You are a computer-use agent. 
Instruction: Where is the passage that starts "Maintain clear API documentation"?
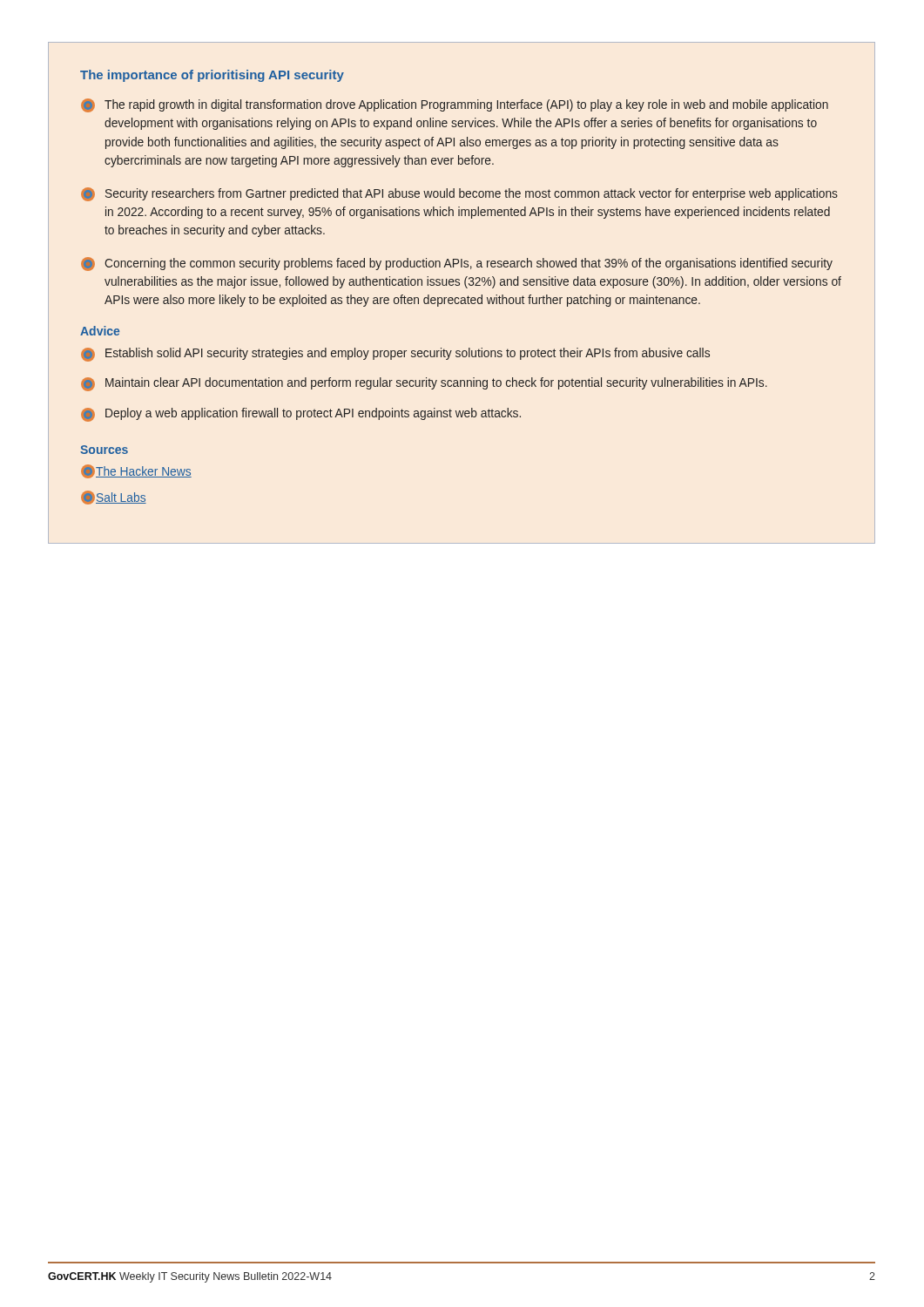pos(424,387)
